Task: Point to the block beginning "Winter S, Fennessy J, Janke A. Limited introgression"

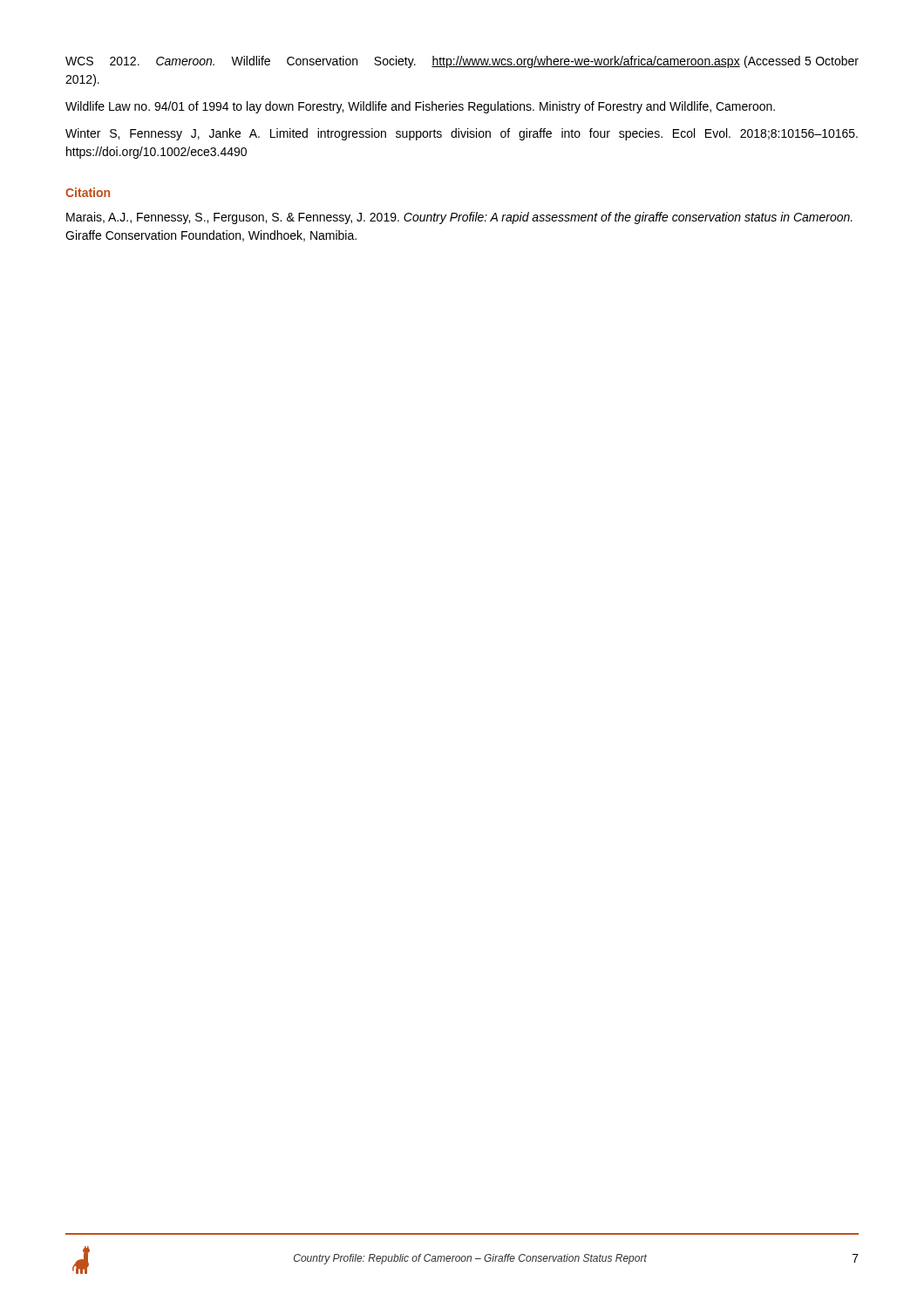Action: pyautogui.click(x=462, y=143)
